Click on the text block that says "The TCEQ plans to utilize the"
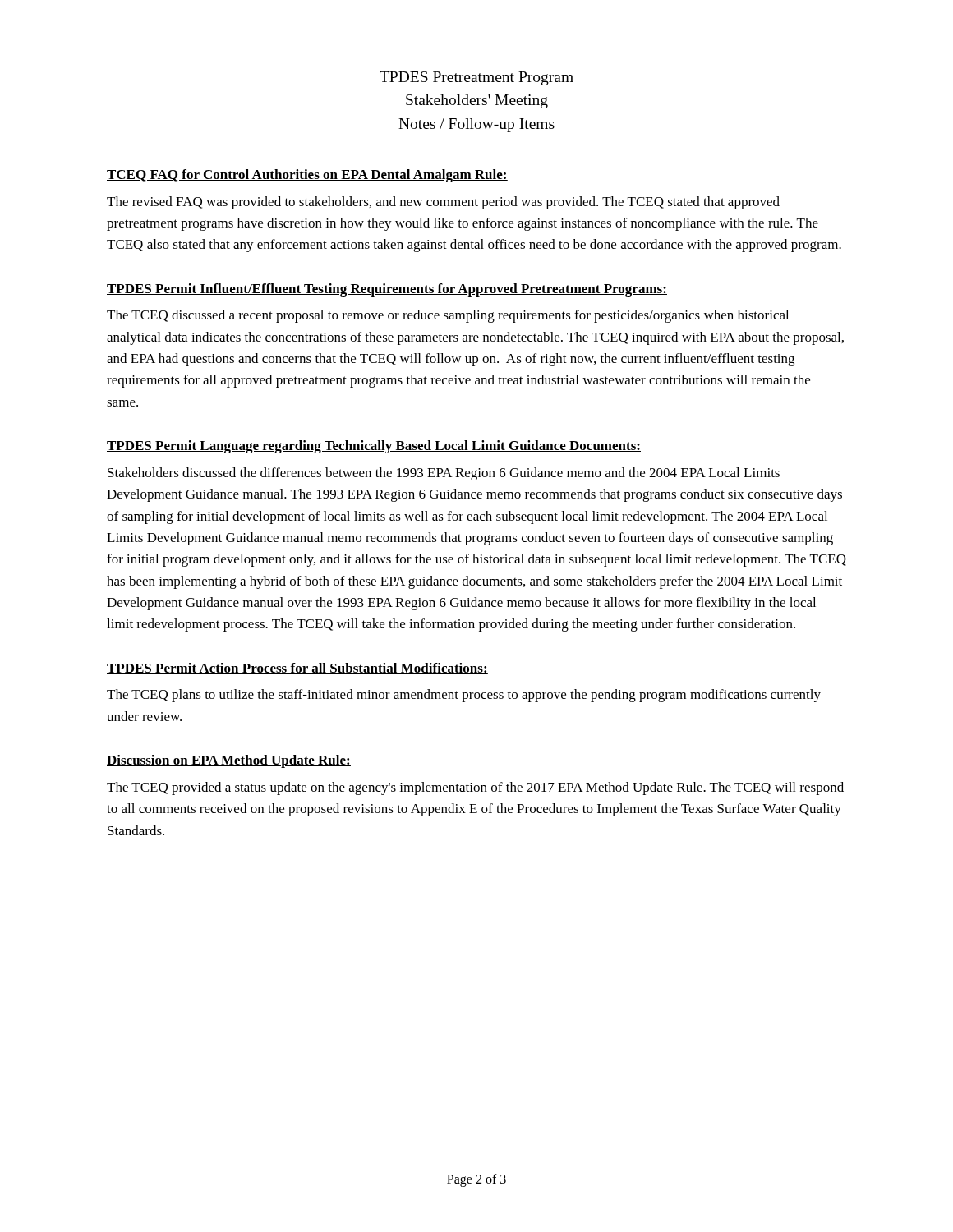Image resolution: width=953 pixels, height=1232 pixels. click(464, 706)
